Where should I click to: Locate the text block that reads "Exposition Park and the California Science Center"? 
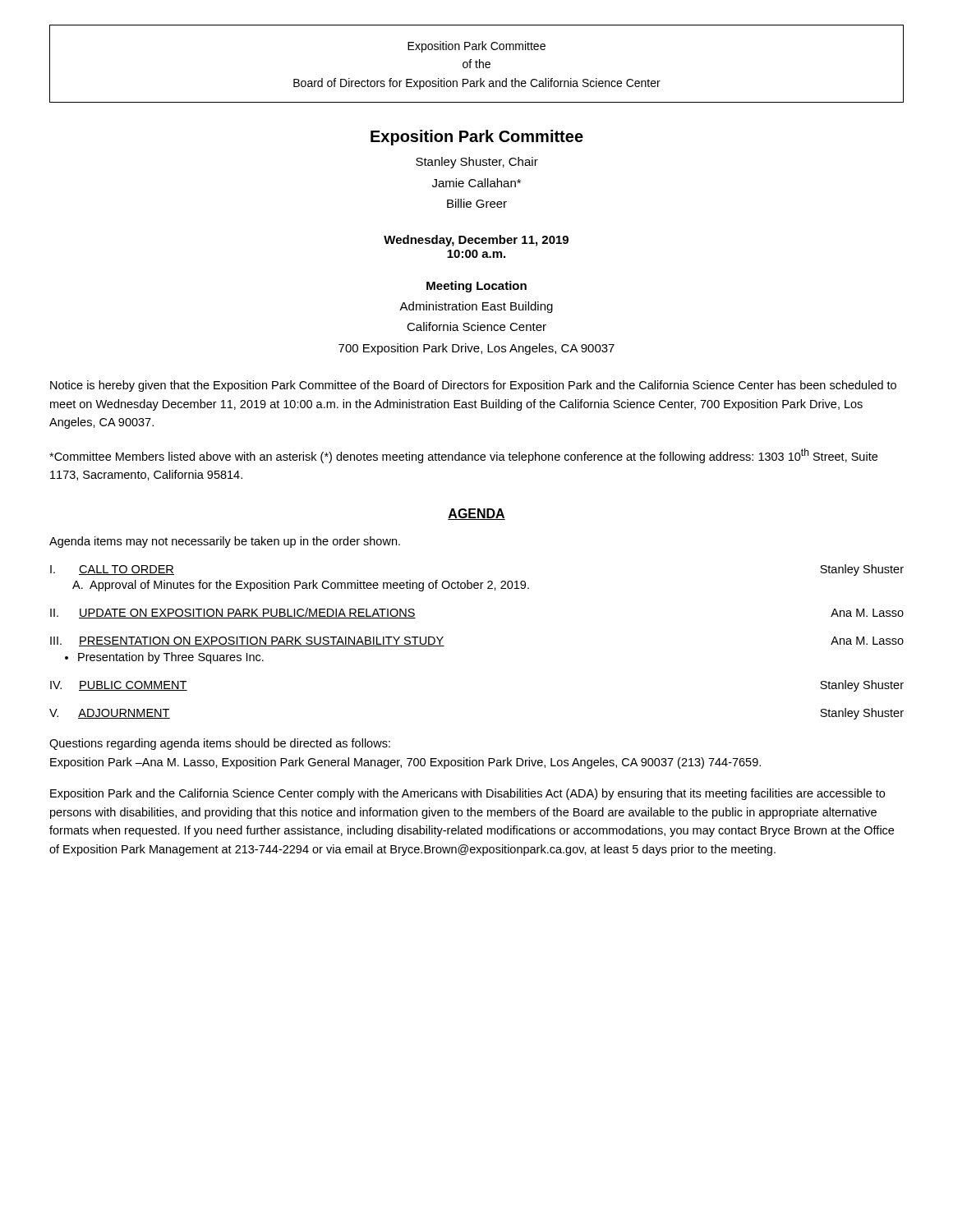[x=472, y=821]
